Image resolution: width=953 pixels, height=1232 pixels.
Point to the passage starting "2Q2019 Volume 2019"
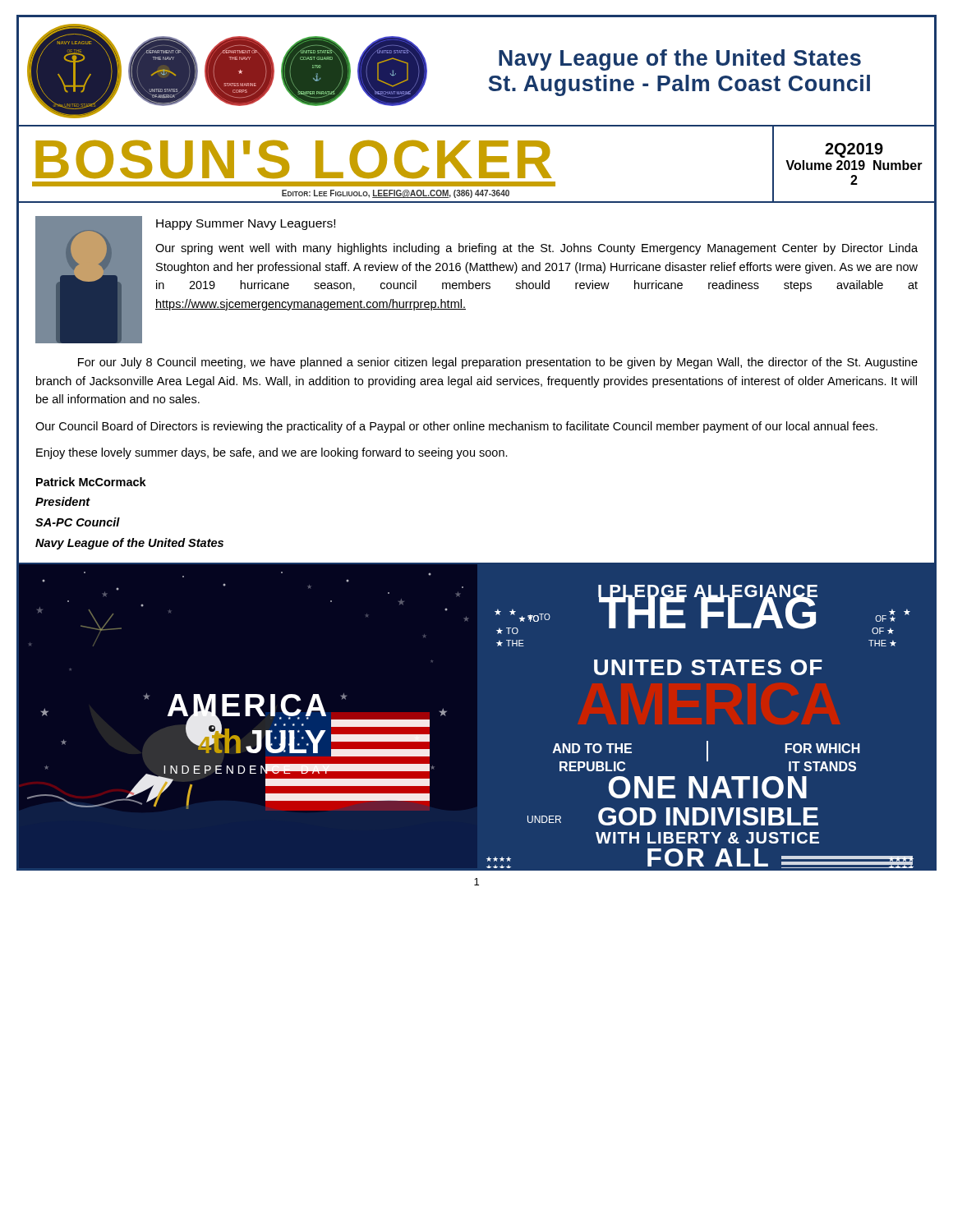tap(854, 164)
